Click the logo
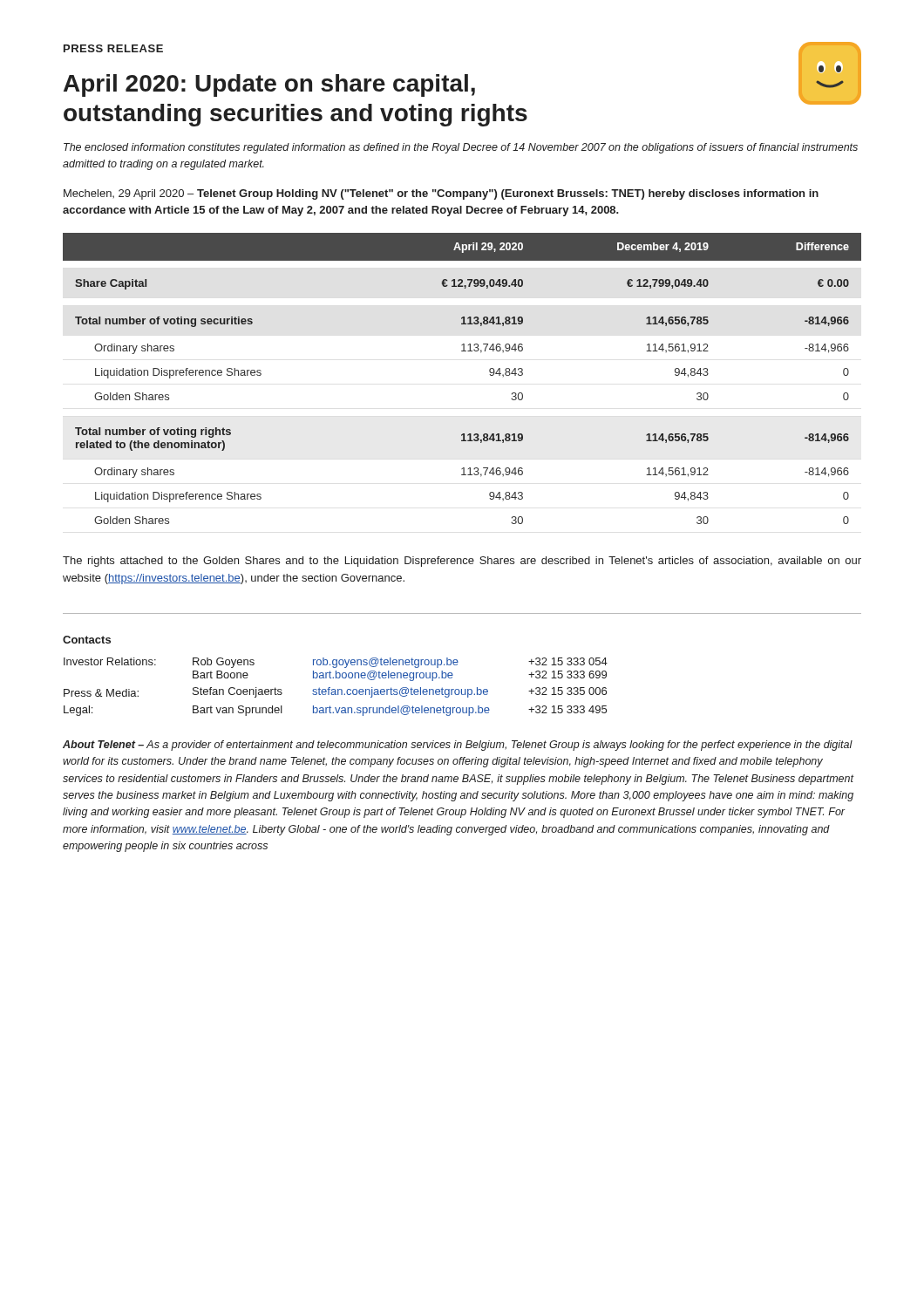 click(x=830, y=73)
